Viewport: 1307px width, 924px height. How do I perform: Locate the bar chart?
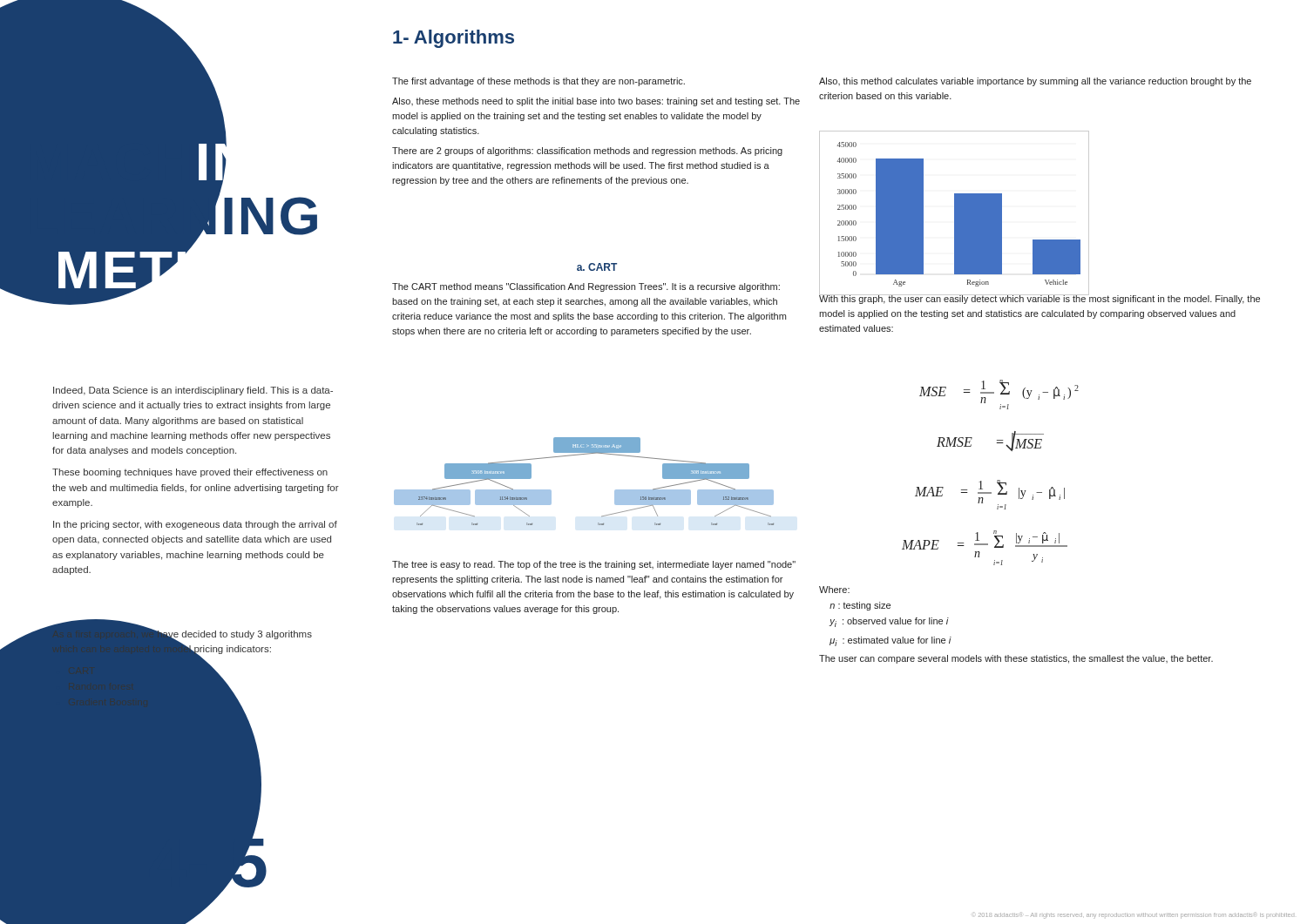pyautogui.click(x=954, y=213)
